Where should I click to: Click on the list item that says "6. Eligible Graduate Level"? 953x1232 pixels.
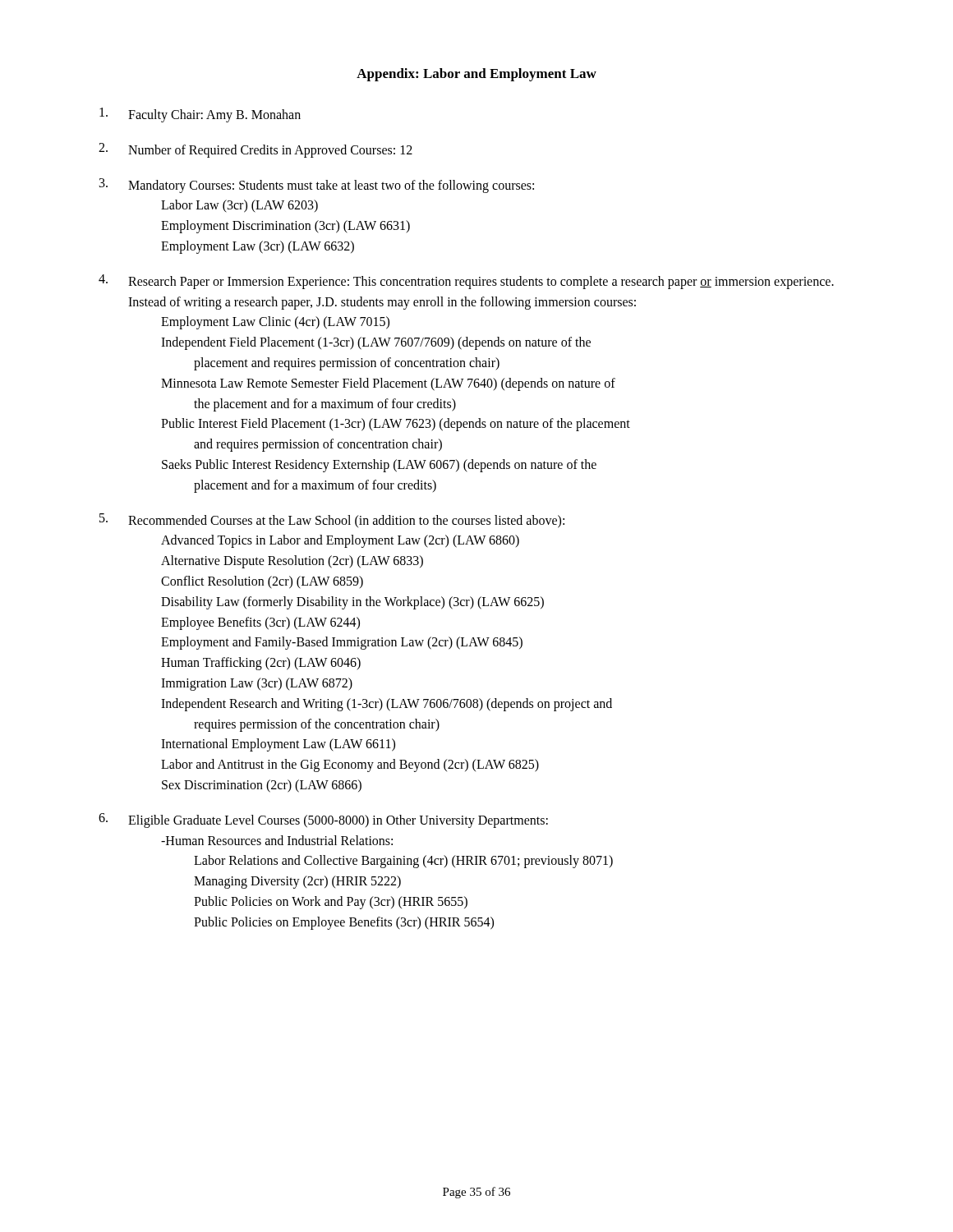[476, 872]
